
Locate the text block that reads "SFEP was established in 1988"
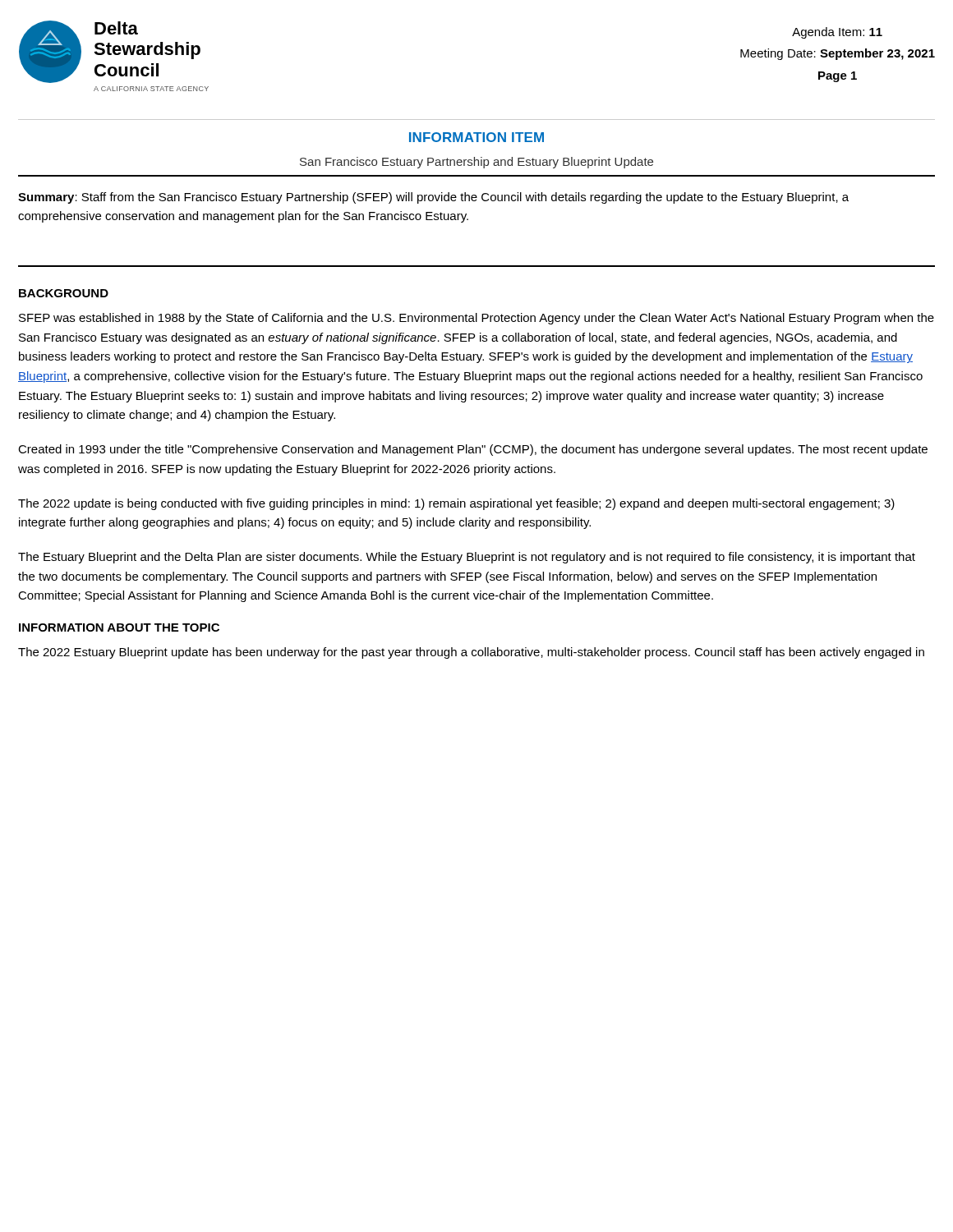tap(476, 366)
